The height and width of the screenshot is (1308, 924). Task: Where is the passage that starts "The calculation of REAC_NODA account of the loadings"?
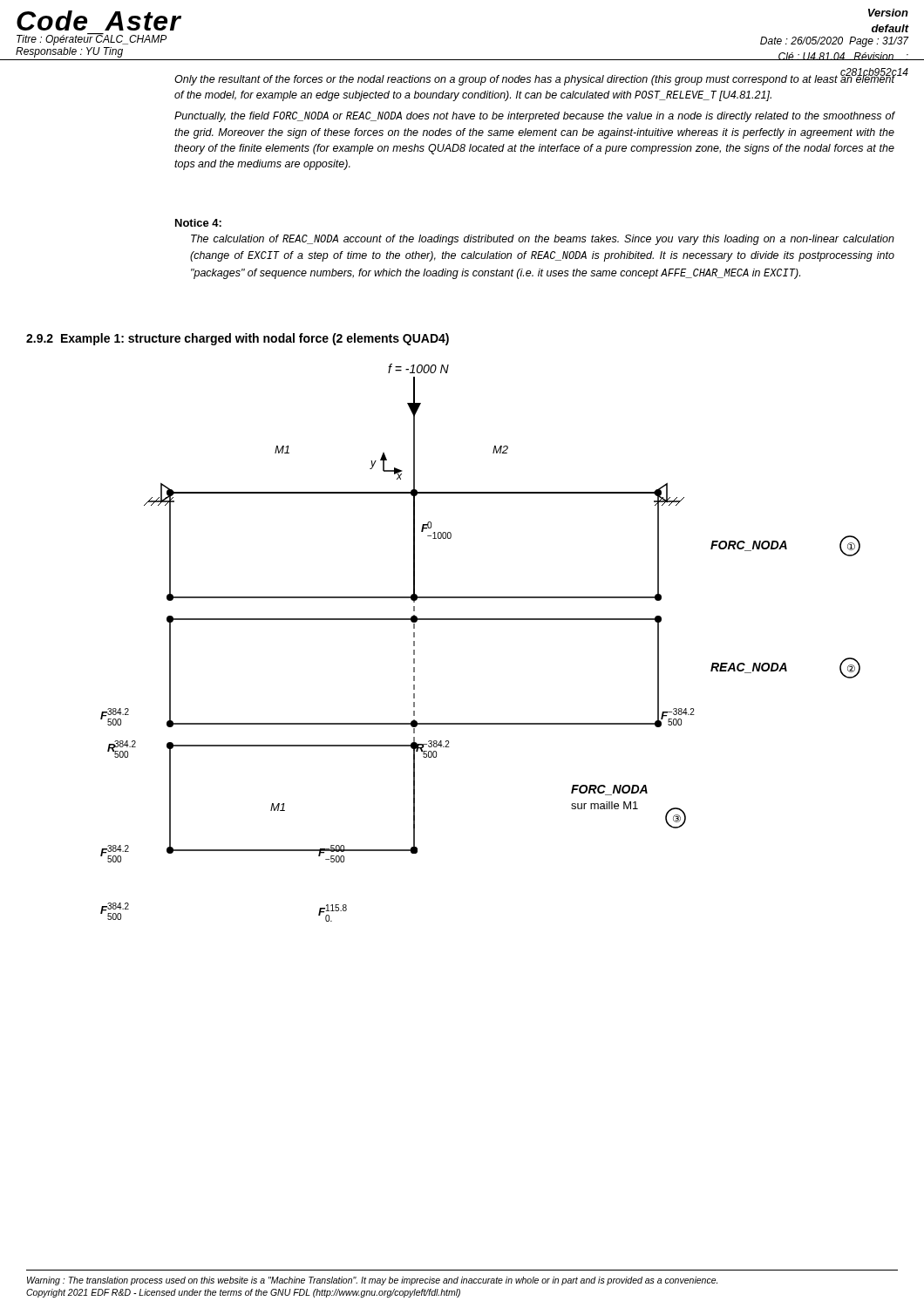(542, 256)
